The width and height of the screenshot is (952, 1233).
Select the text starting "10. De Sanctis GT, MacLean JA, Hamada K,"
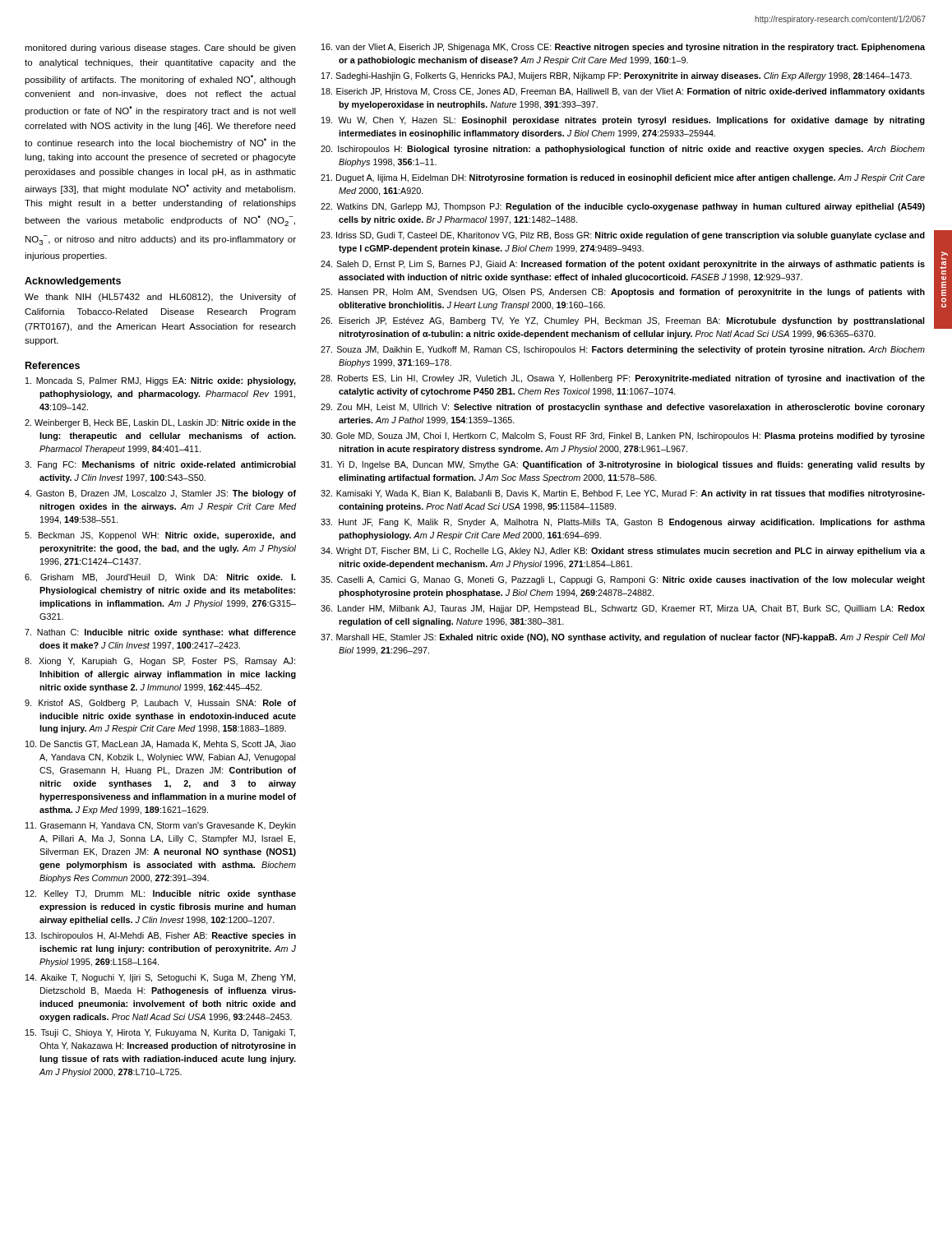click(x=160, y=777)
